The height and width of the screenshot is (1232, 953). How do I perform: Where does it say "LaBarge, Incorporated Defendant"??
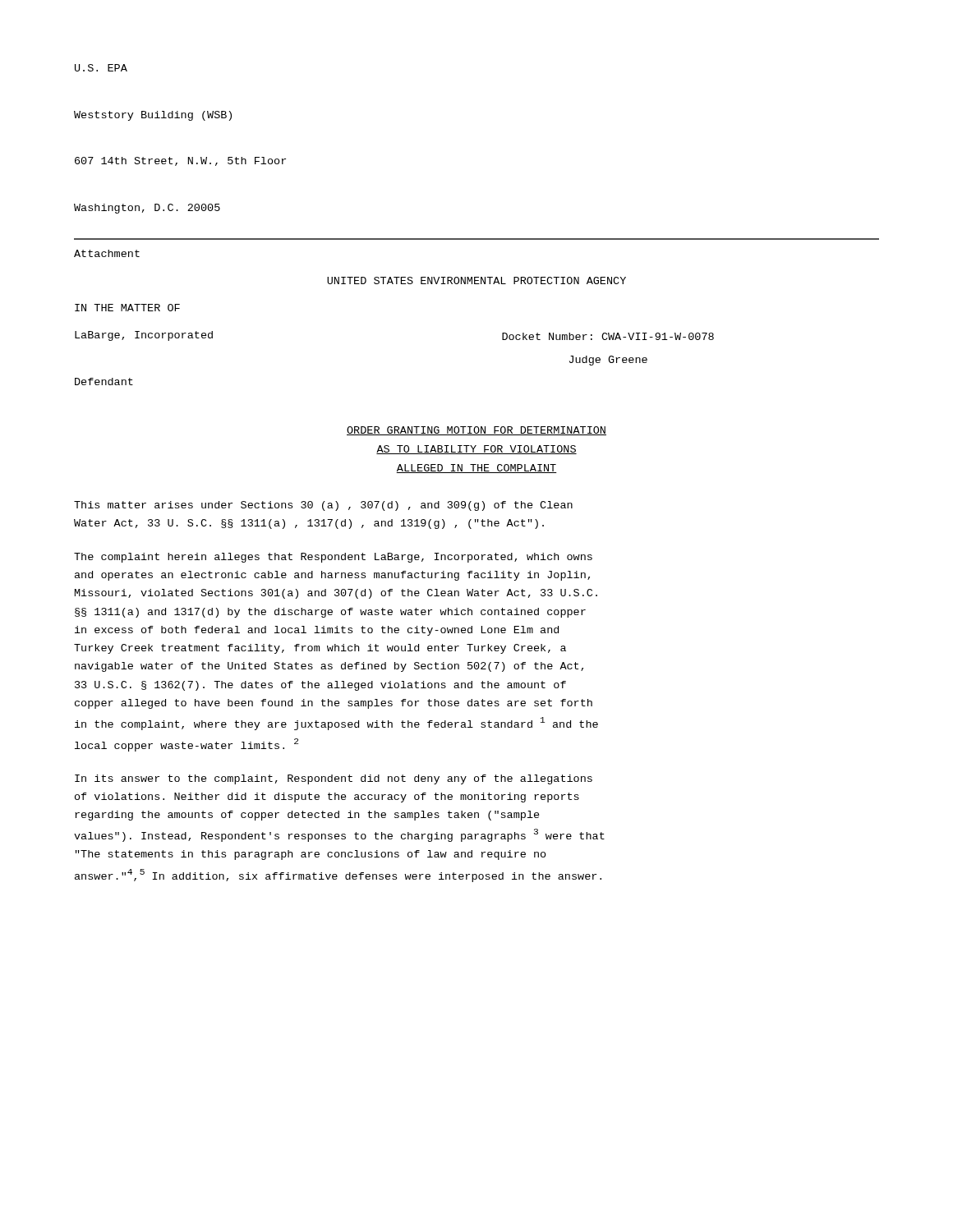click(x=144, y=336)
